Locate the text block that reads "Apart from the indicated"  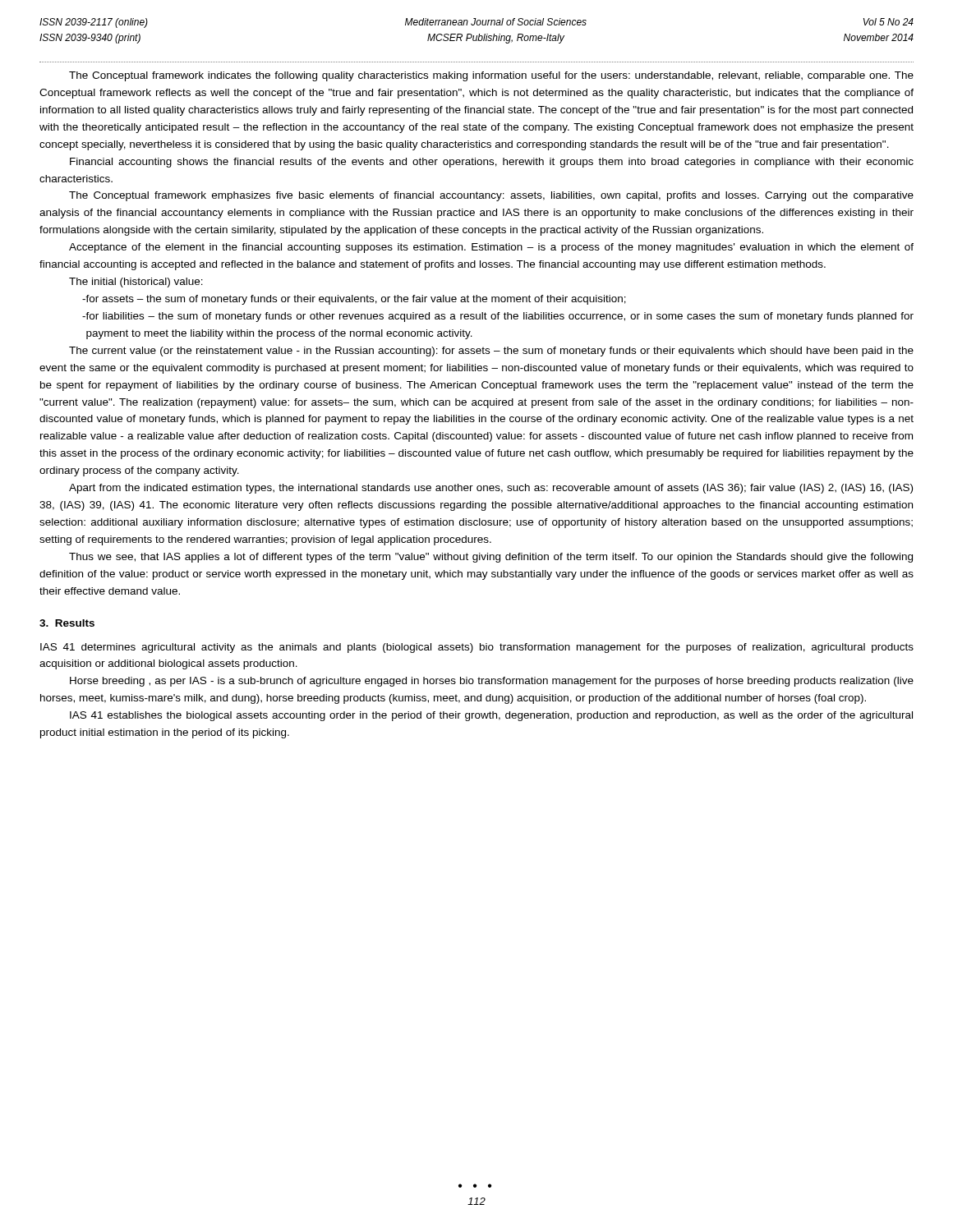coord(476,514)
